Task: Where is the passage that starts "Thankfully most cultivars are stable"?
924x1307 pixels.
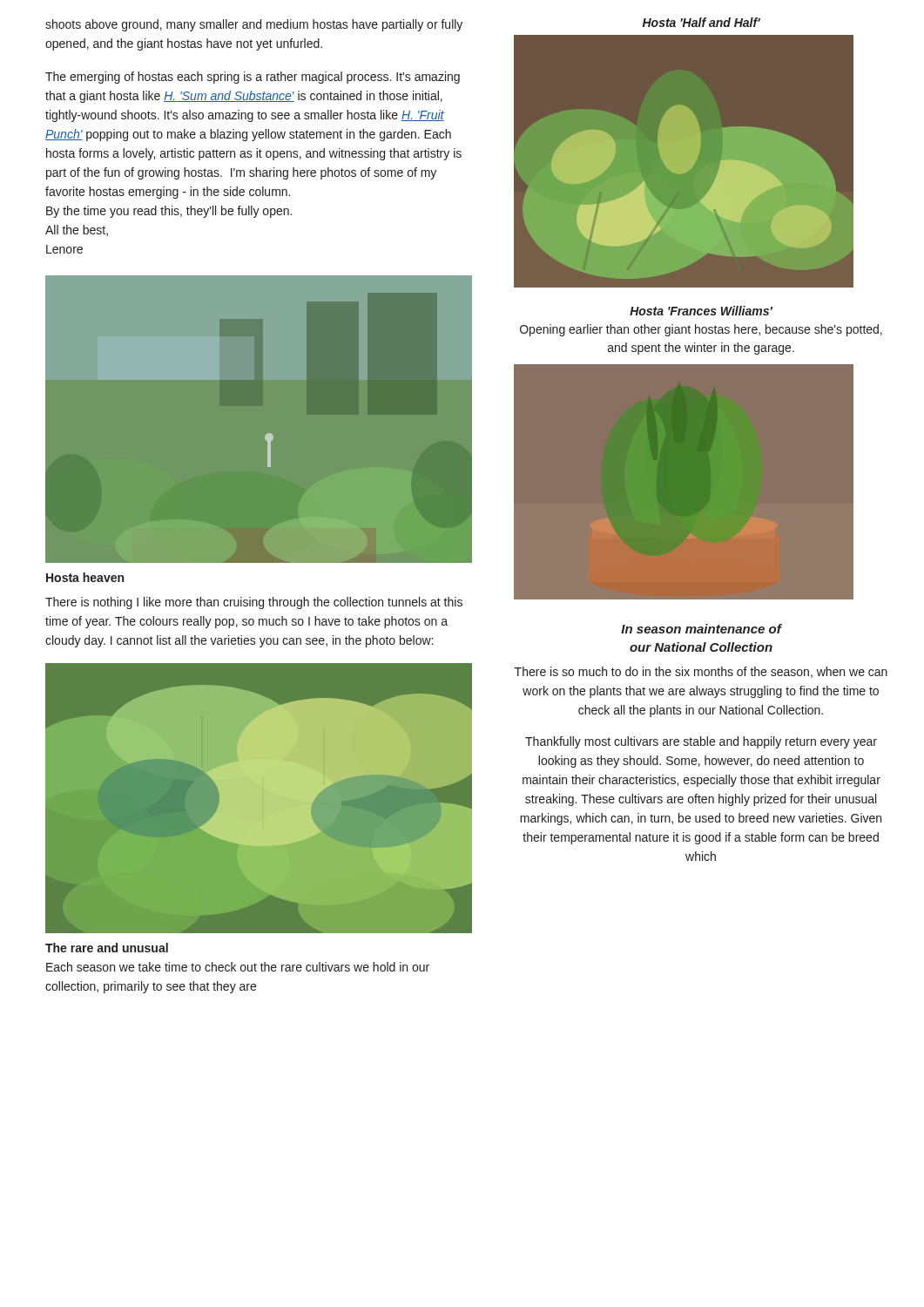Action: point(701,799)
